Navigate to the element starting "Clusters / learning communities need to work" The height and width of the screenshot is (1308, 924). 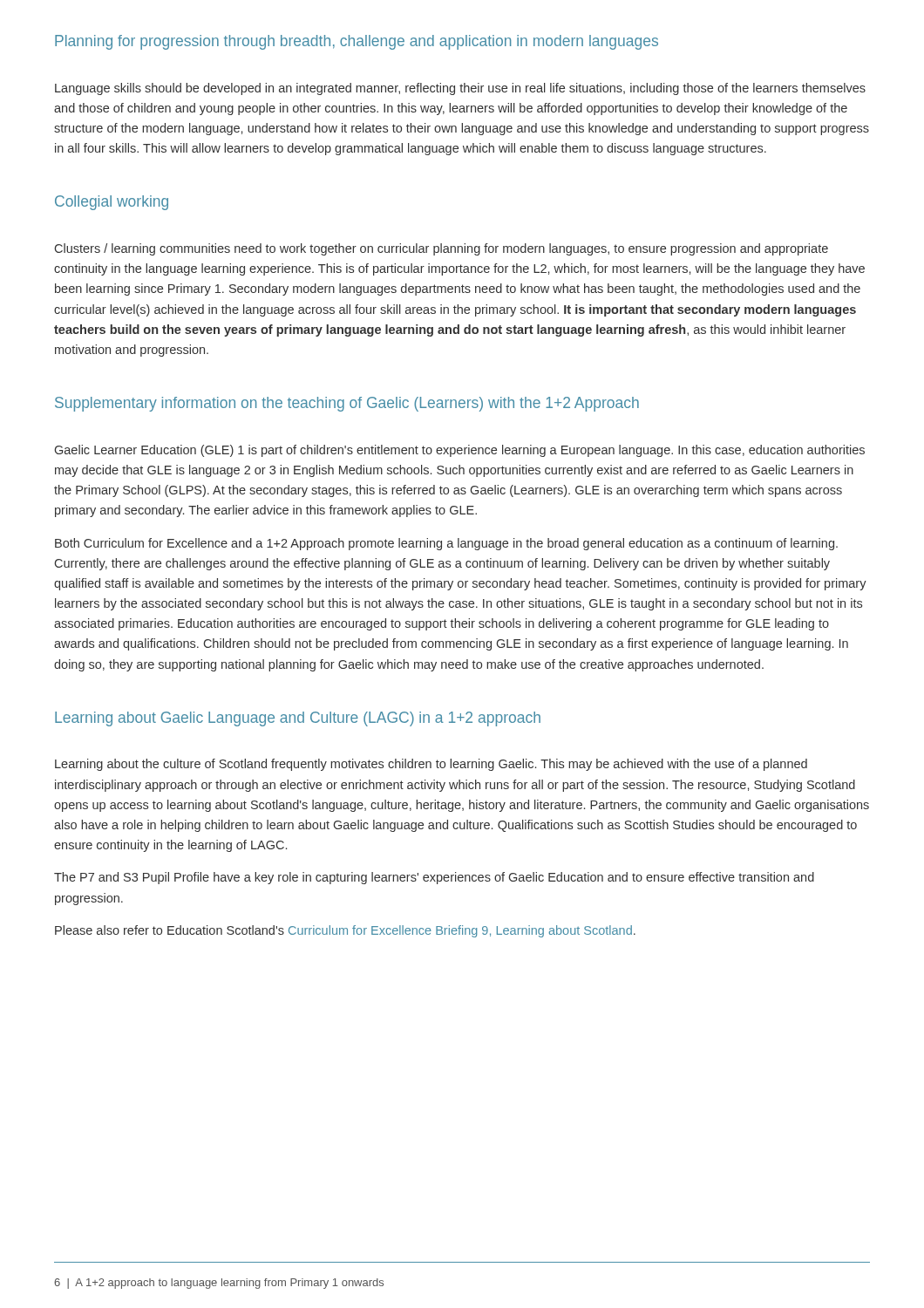(462, 300)
